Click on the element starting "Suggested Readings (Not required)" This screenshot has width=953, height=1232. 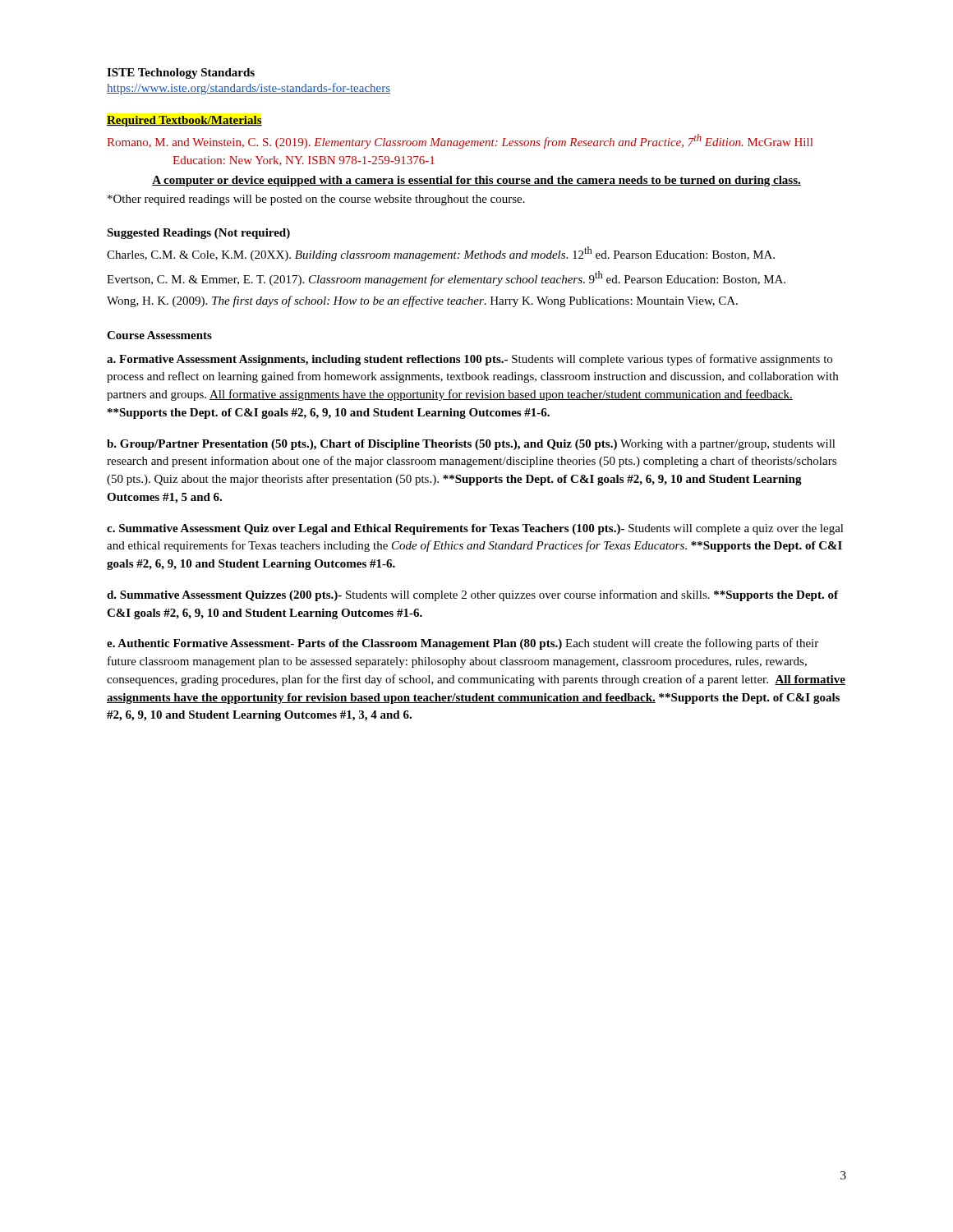(x=199, y=233)
